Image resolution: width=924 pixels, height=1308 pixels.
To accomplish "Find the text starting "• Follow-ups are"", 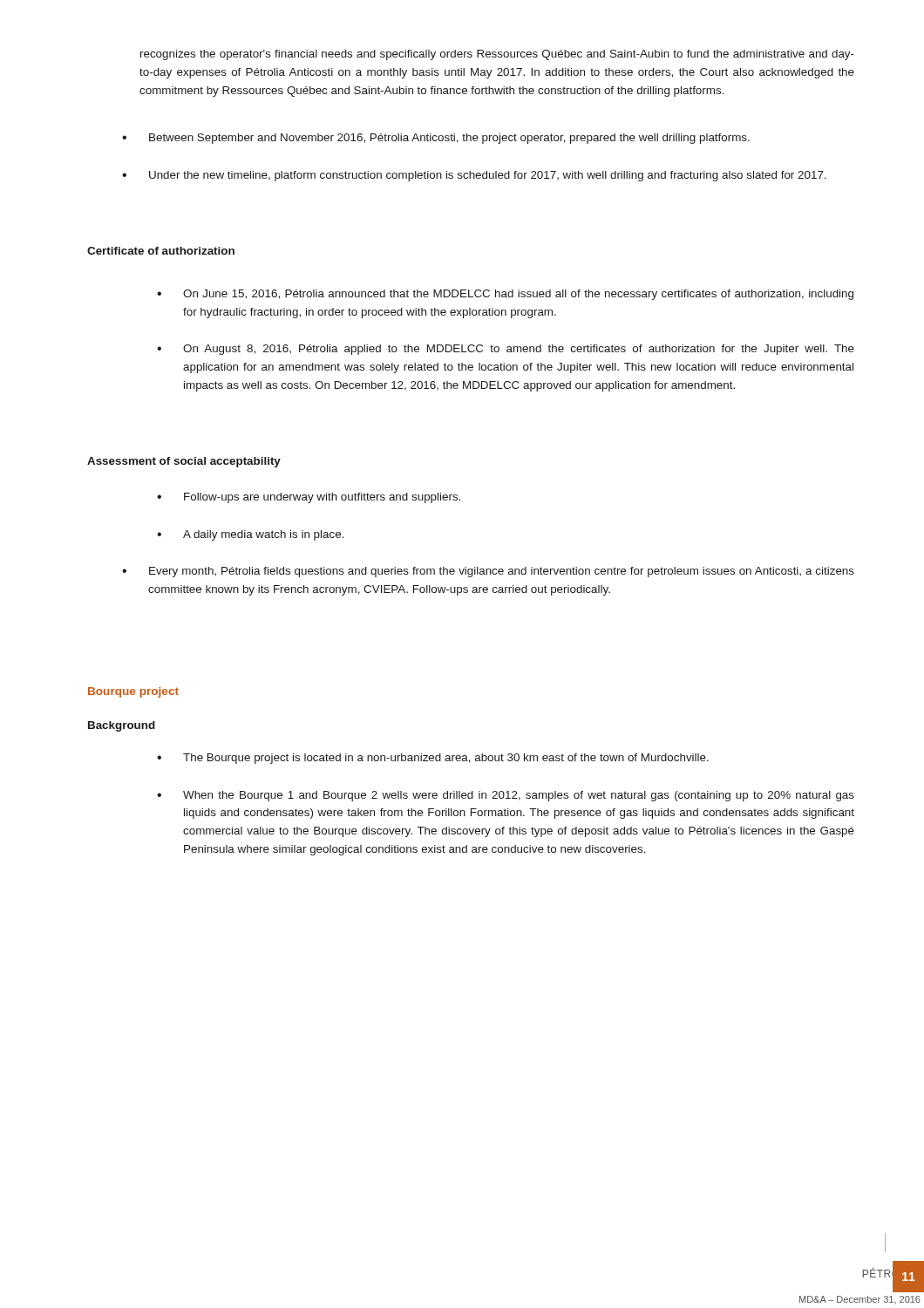I will [x=309, y=498].
